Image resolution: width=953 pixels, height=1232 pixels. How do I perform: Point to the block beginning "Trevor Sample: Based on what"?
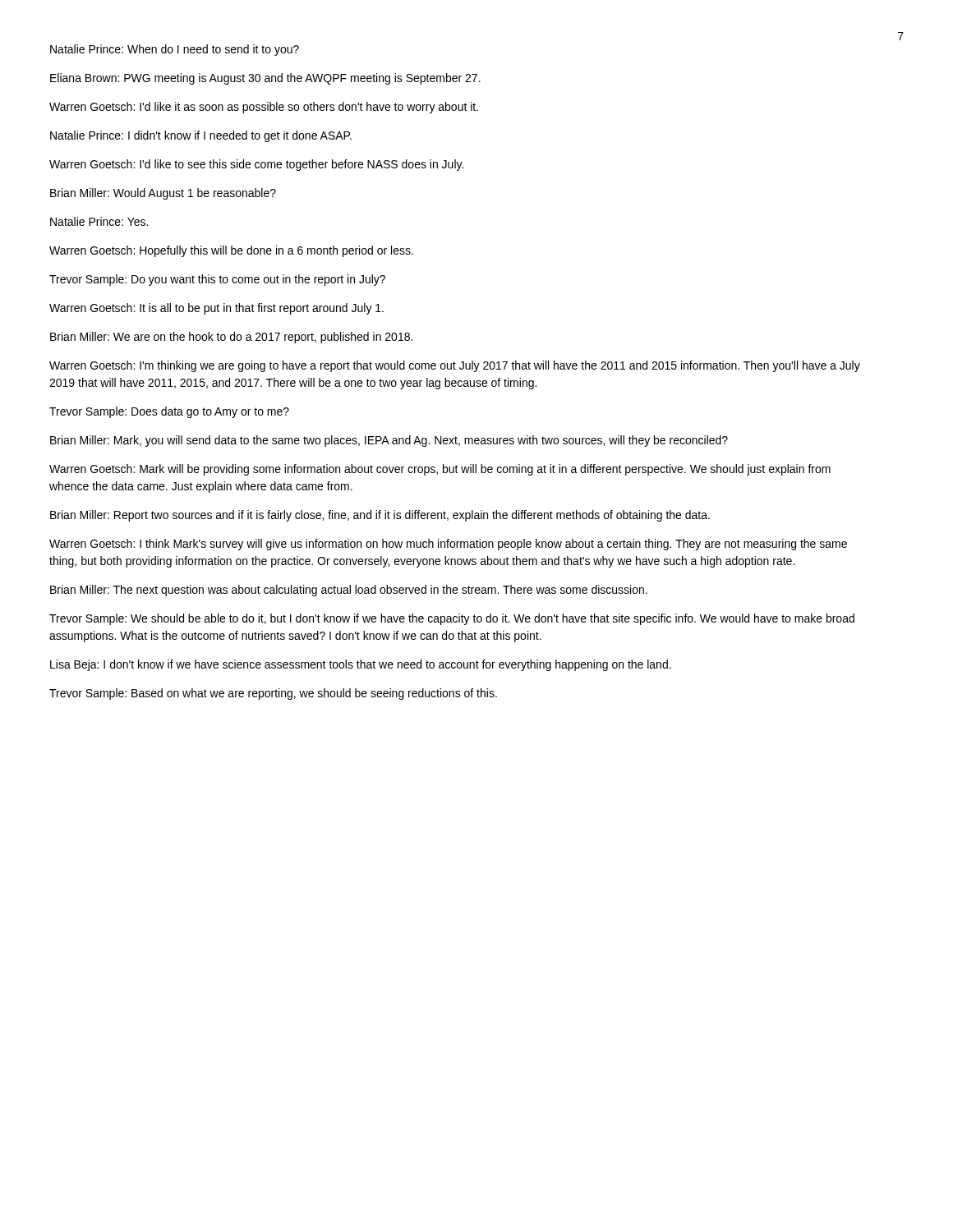tap(273, 693)
